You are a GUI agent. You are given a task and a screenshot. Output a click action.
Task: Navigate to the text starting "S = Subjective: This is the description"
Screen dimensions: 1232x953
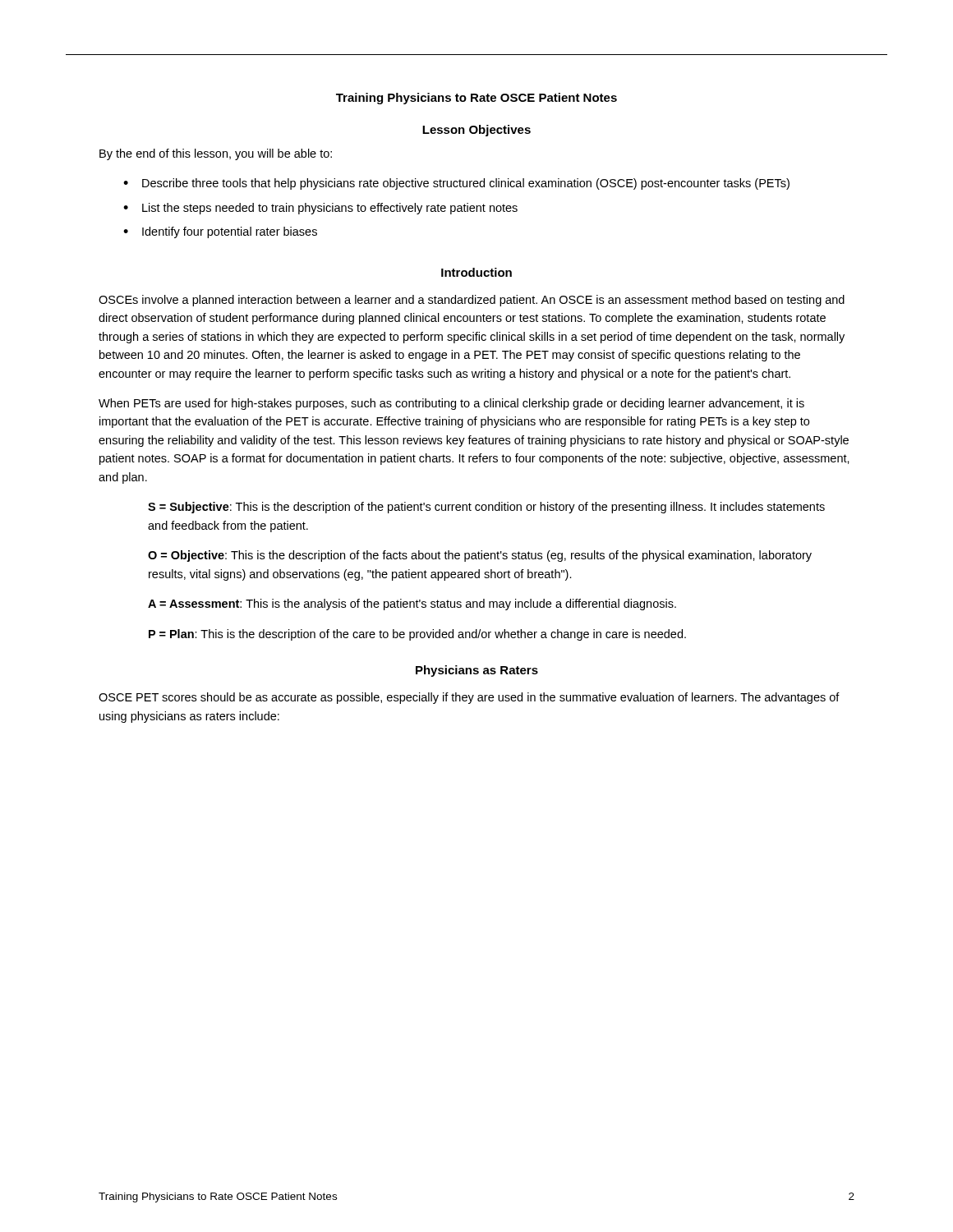pos(486,516)
